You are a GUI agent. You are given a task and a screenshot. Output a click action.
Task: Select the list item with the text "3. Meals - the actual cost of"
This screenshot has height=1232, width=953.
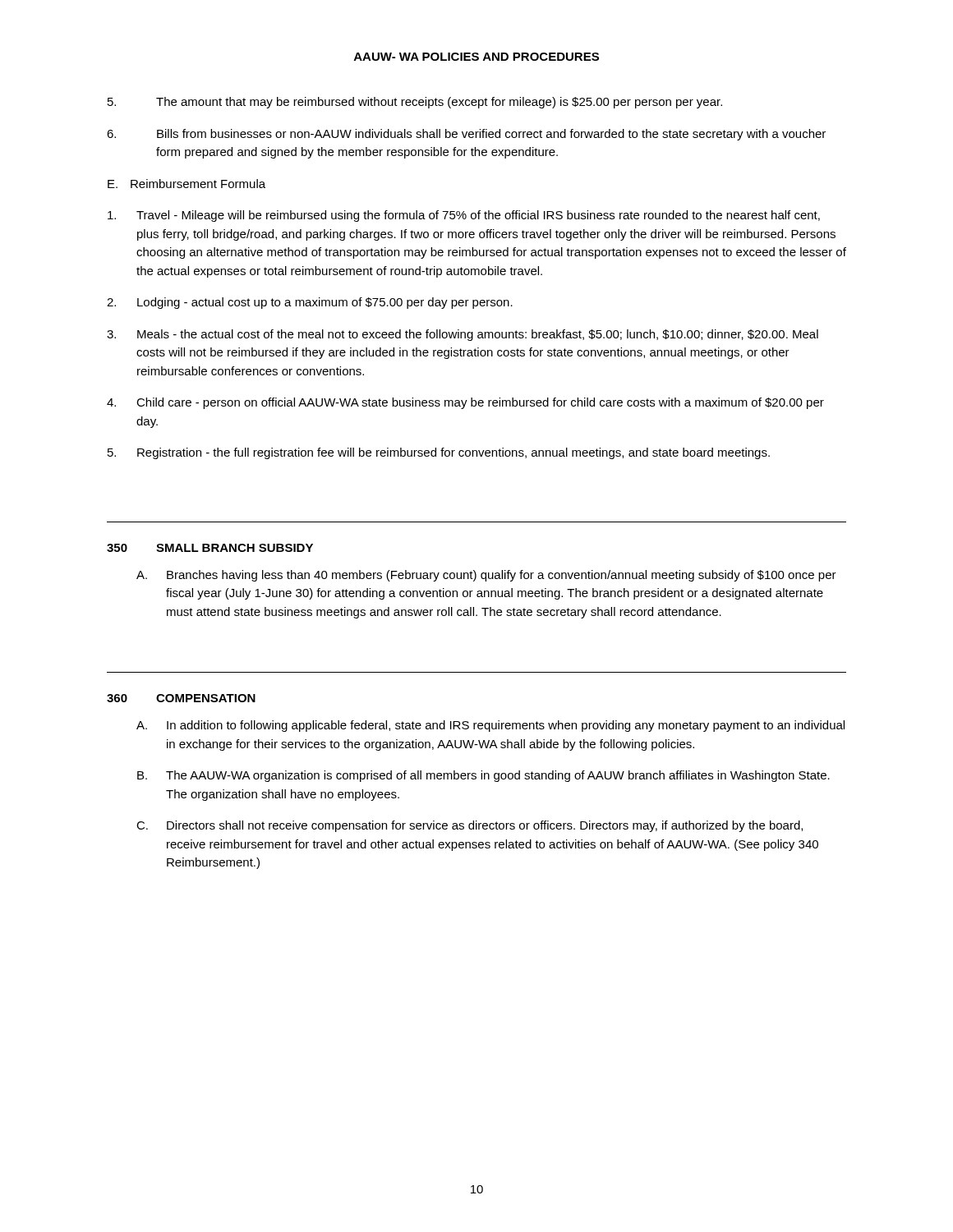click(x=476, y=353)
